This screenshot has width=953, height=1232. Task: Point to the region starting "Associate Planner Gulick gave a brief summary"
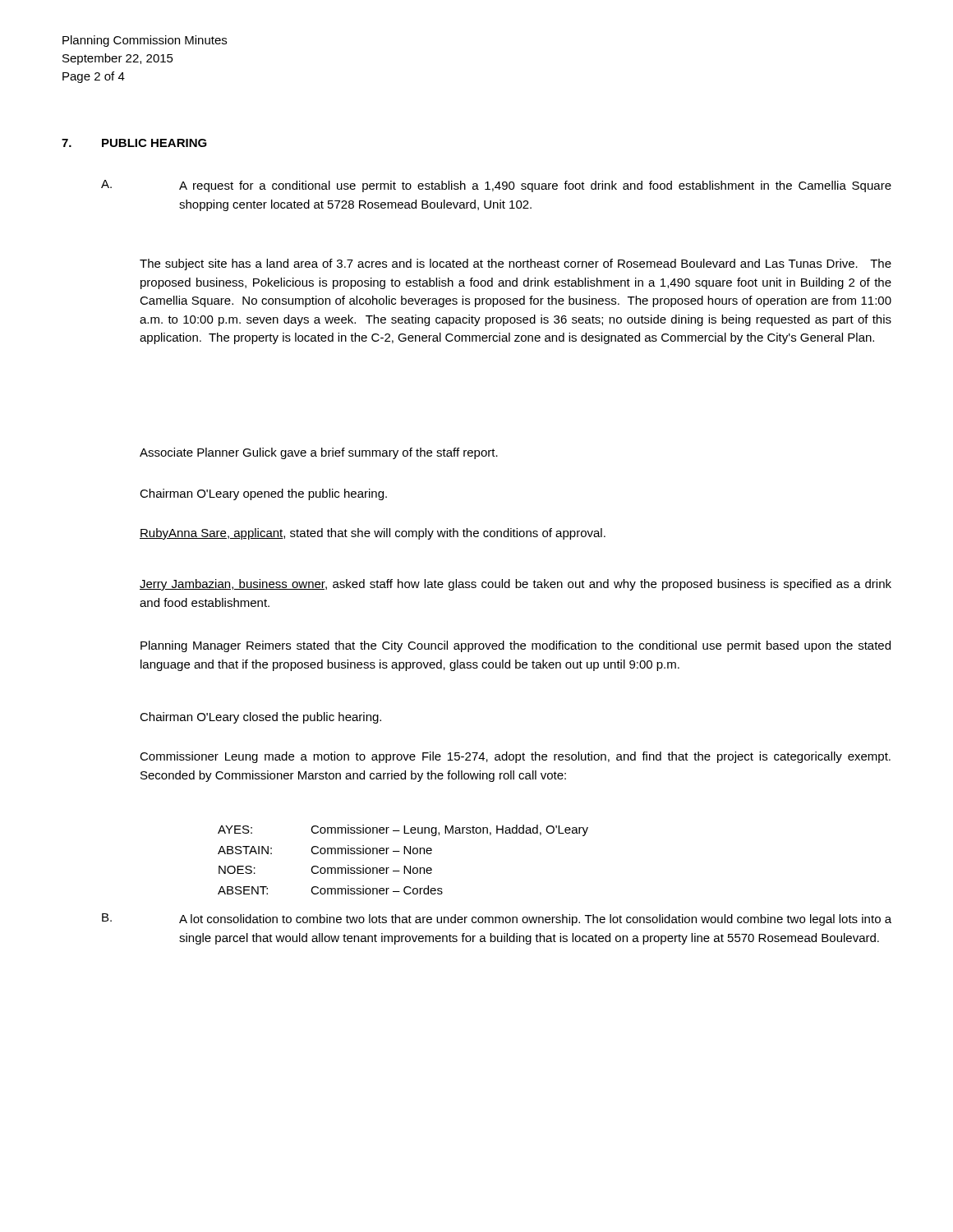(319, 452)
